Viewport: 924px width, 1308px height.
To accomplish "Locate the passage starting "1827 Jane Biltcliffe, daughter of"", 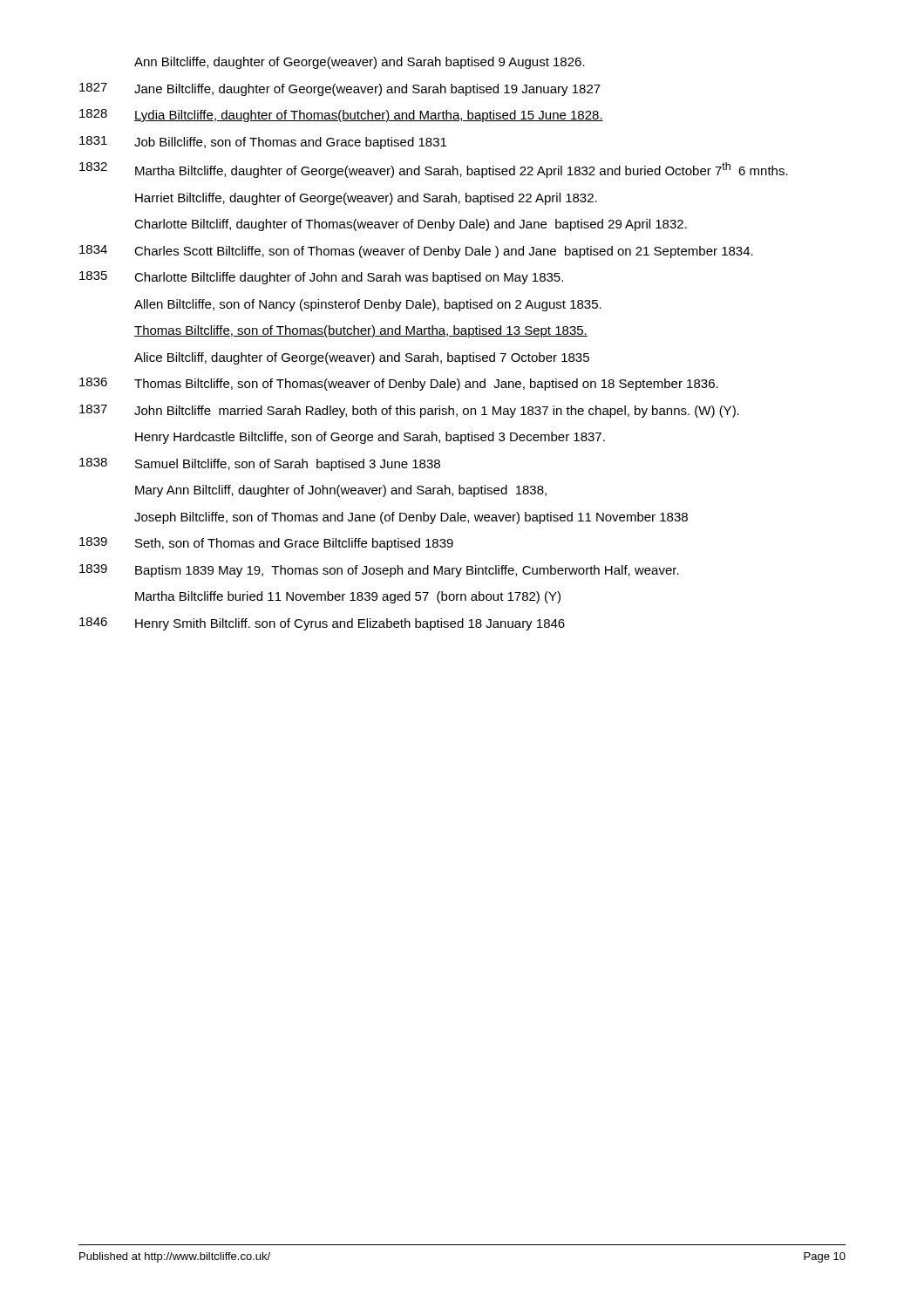I will 462,89.
